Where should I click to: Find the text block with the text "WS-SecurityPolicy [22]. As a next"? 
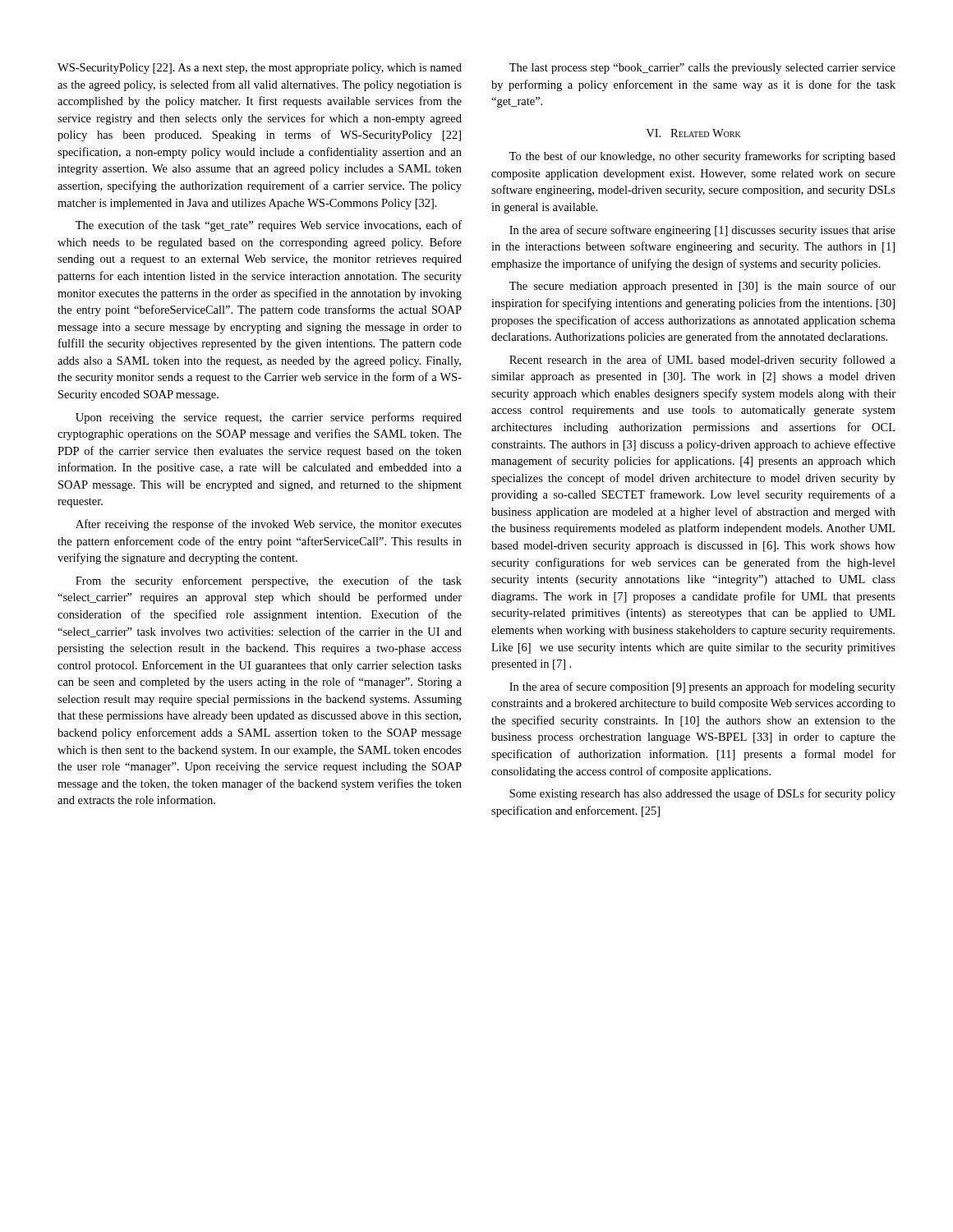(x=260, y=135)
